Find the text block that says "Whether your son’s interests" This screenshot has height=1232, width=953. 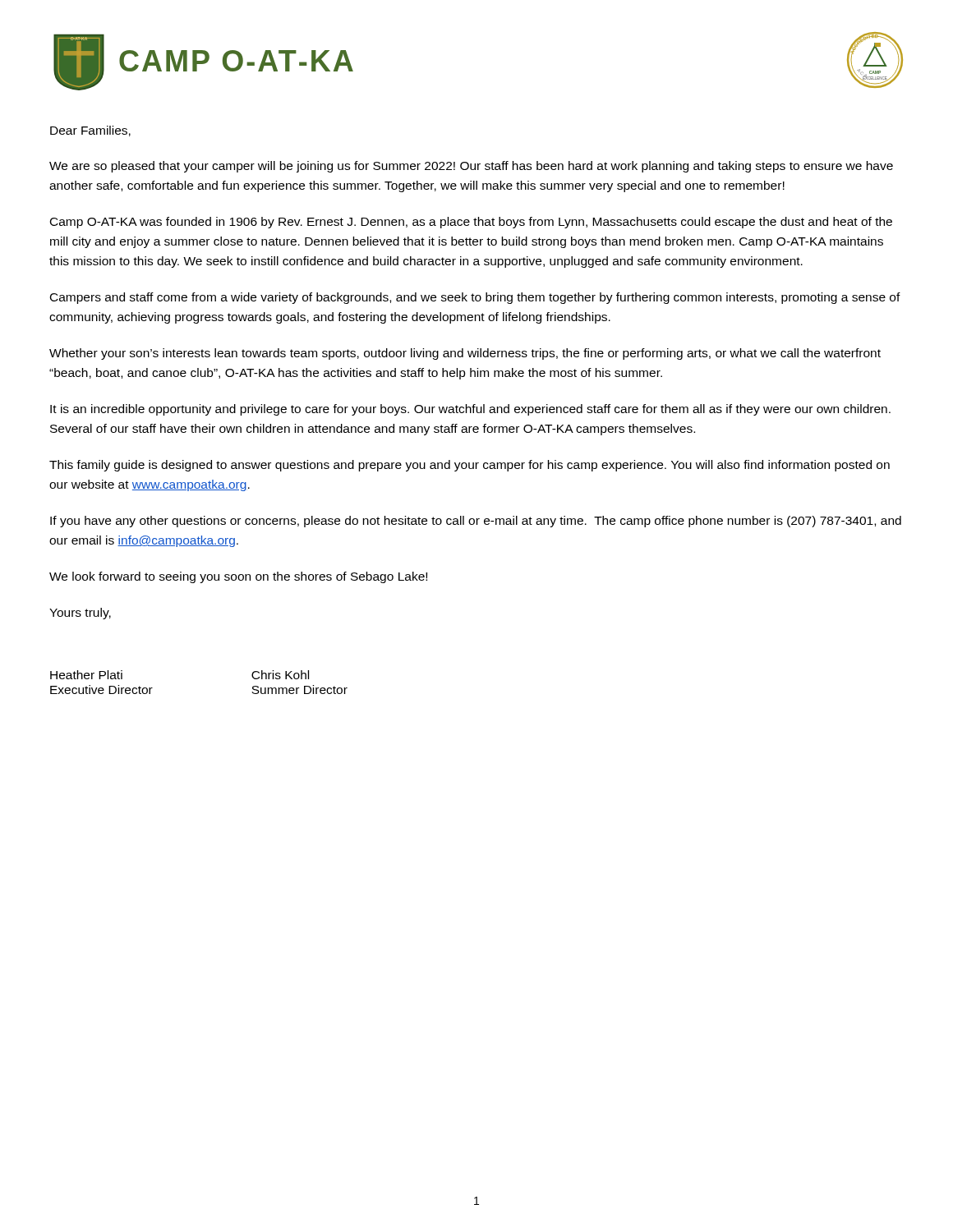coord(476,363)
